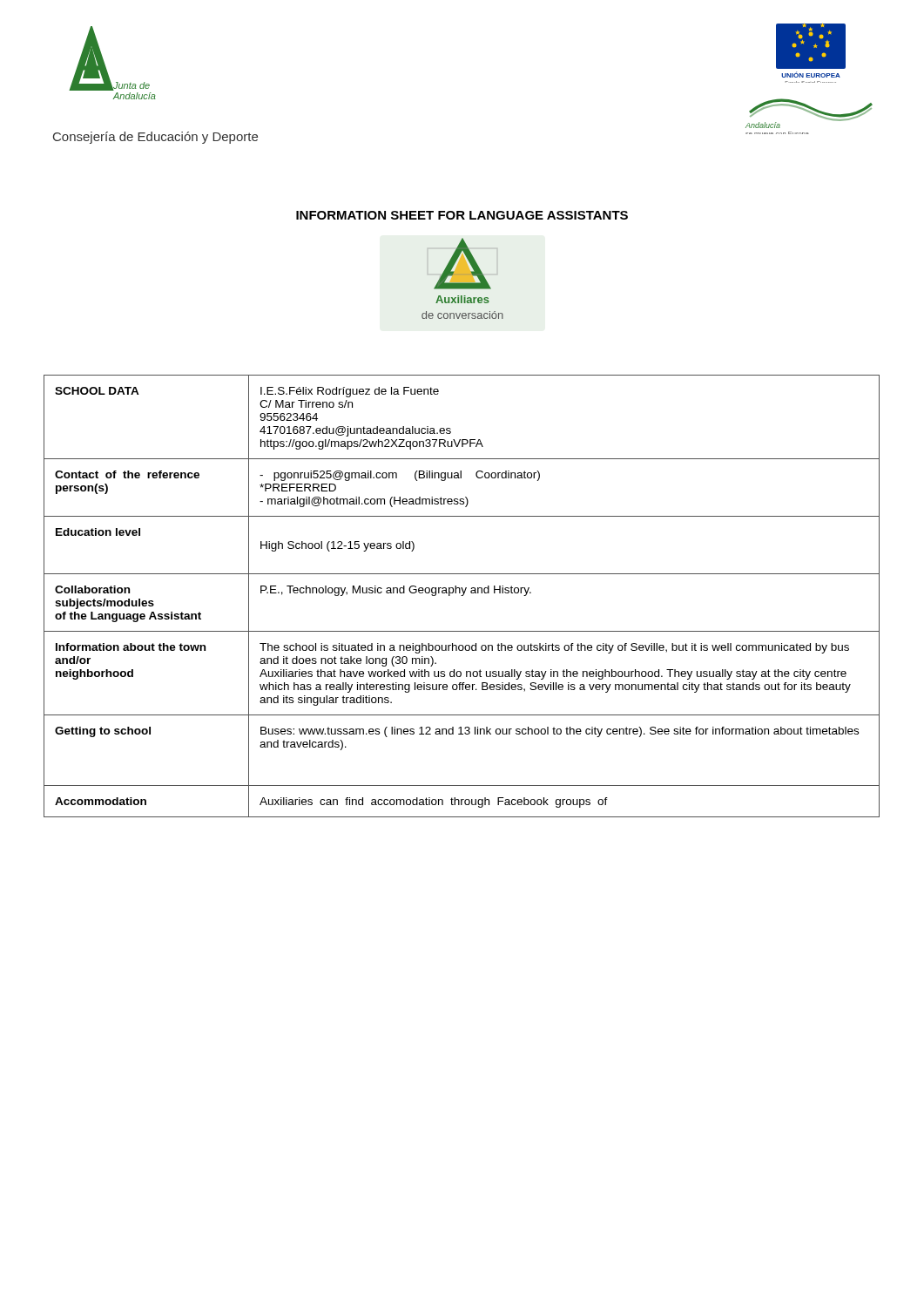The height and width of the screenshot is (1307, 924).
Task: Select the table that reads "Buses: www.tussam.es ( lines 12"
Action: [x=462, y=596]
